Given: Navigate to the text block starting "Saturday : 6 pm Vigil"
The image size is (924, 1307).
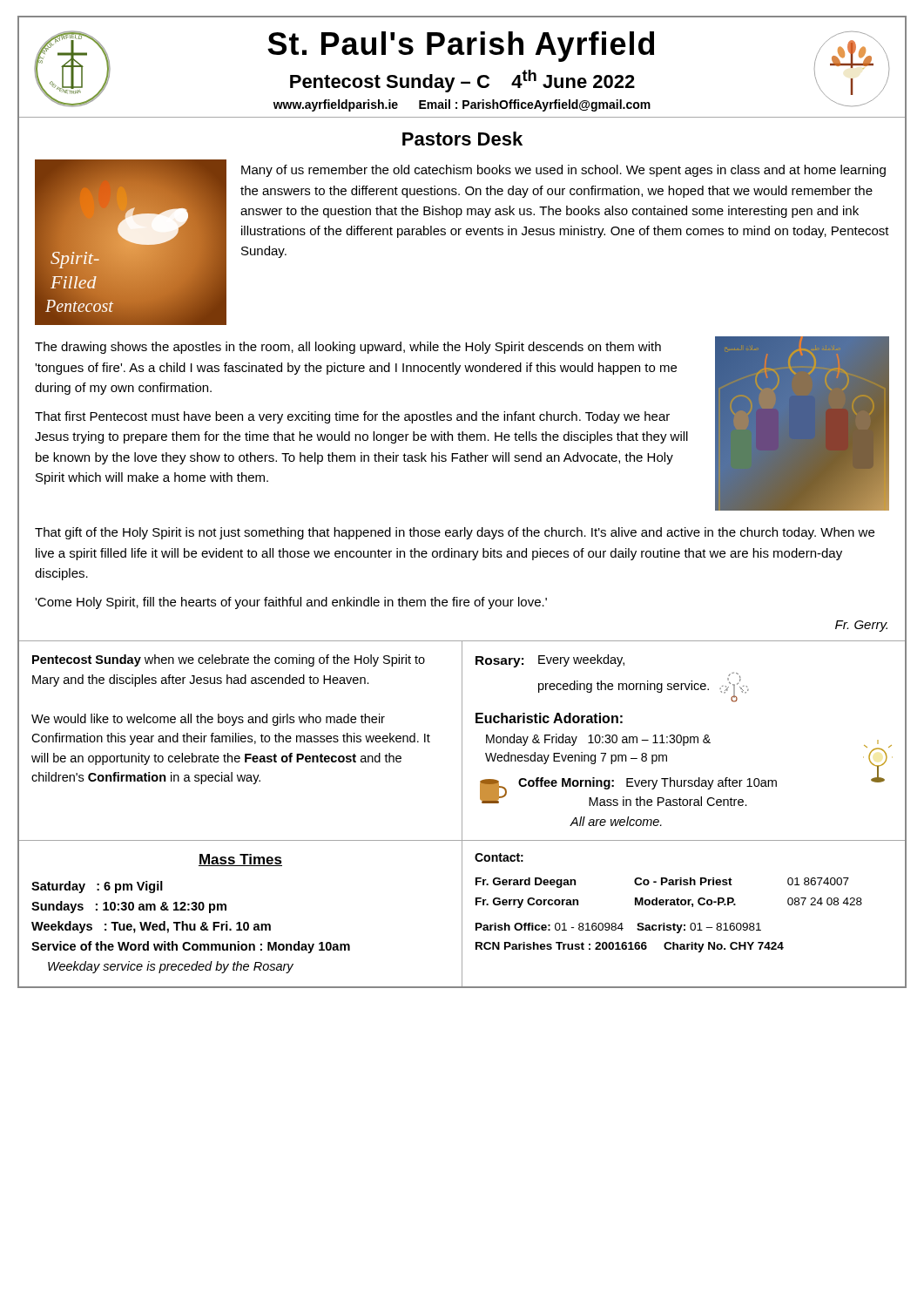Looking at the screenshot, I should click(x=97, y=886).
